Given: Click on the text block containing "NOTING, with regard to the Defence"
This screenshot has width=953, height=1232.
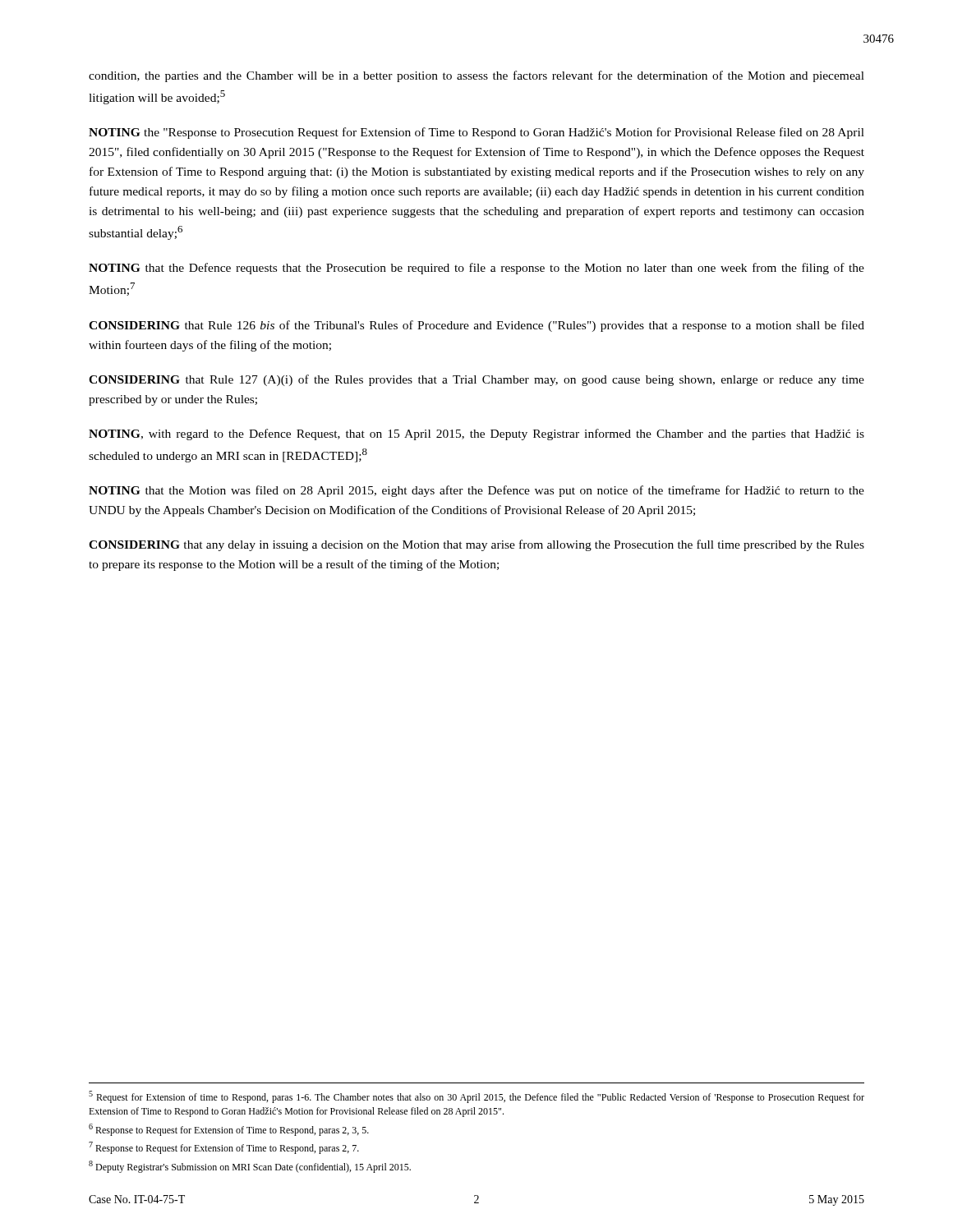Looking at the screenshot, I should (x=476, y=444).
